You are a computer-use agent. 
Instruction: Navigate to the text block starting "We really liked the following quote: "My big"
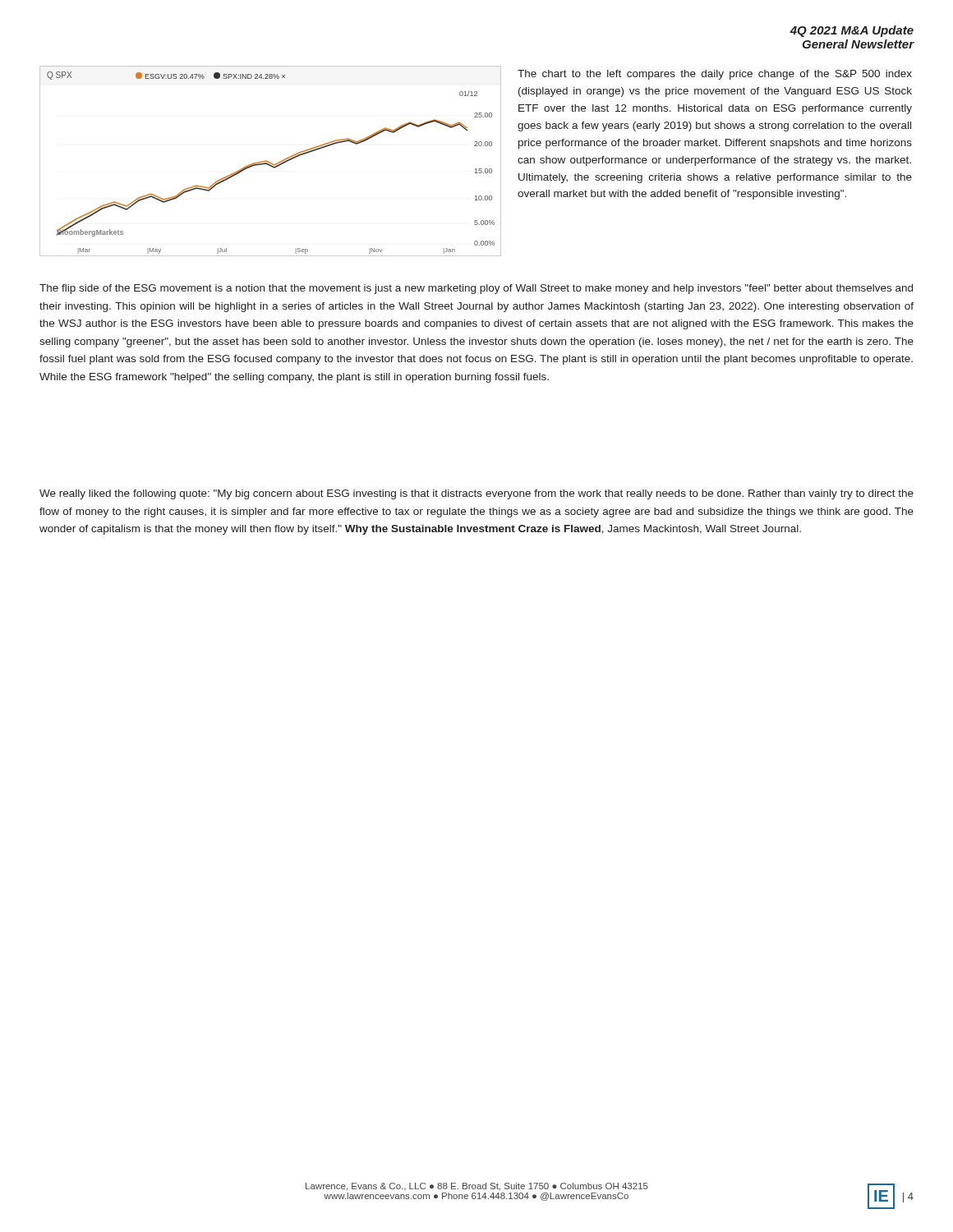(x=476, y=511)
